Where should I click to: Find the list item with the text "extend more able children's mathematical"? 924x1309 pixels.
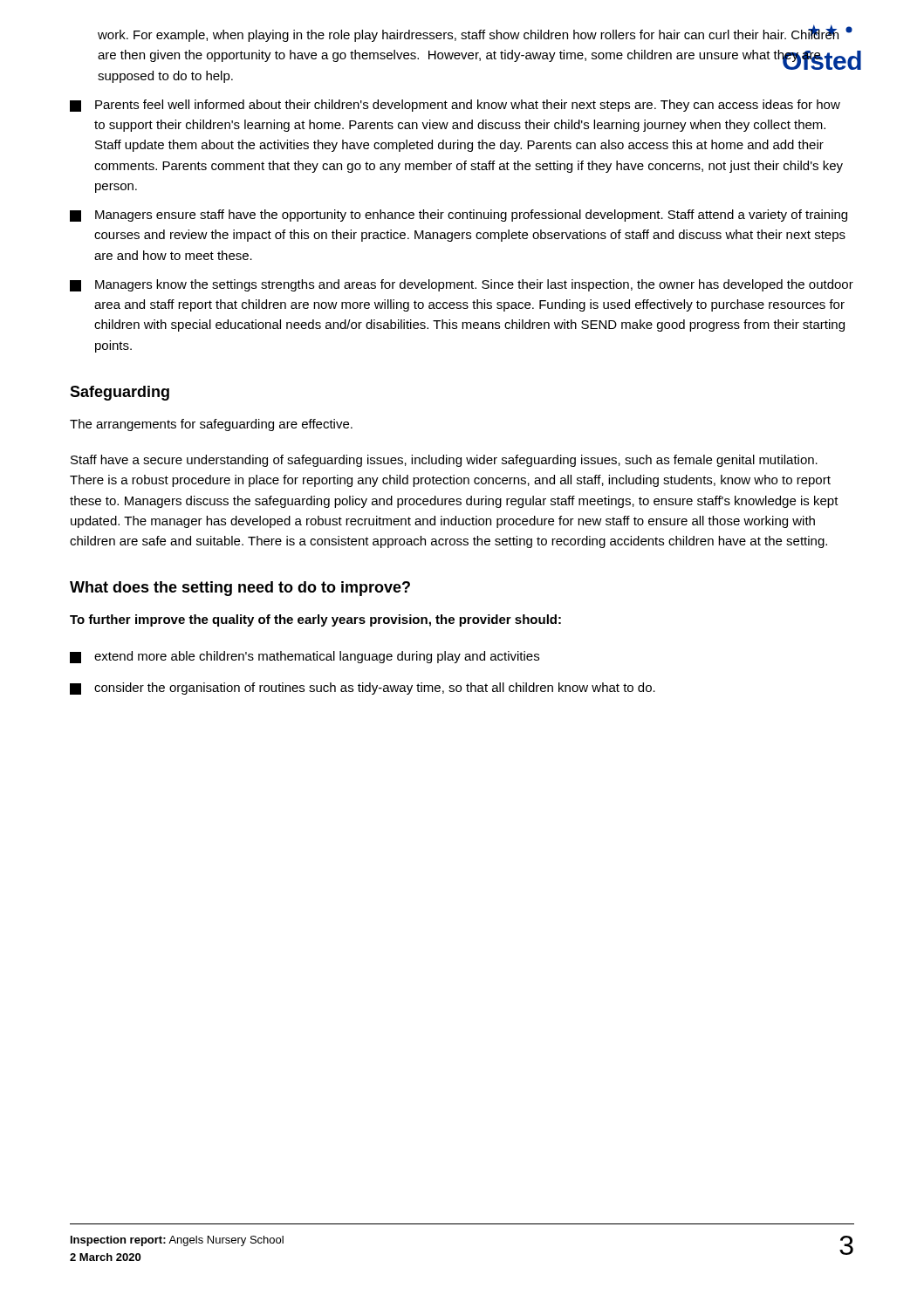coord(462,657)
